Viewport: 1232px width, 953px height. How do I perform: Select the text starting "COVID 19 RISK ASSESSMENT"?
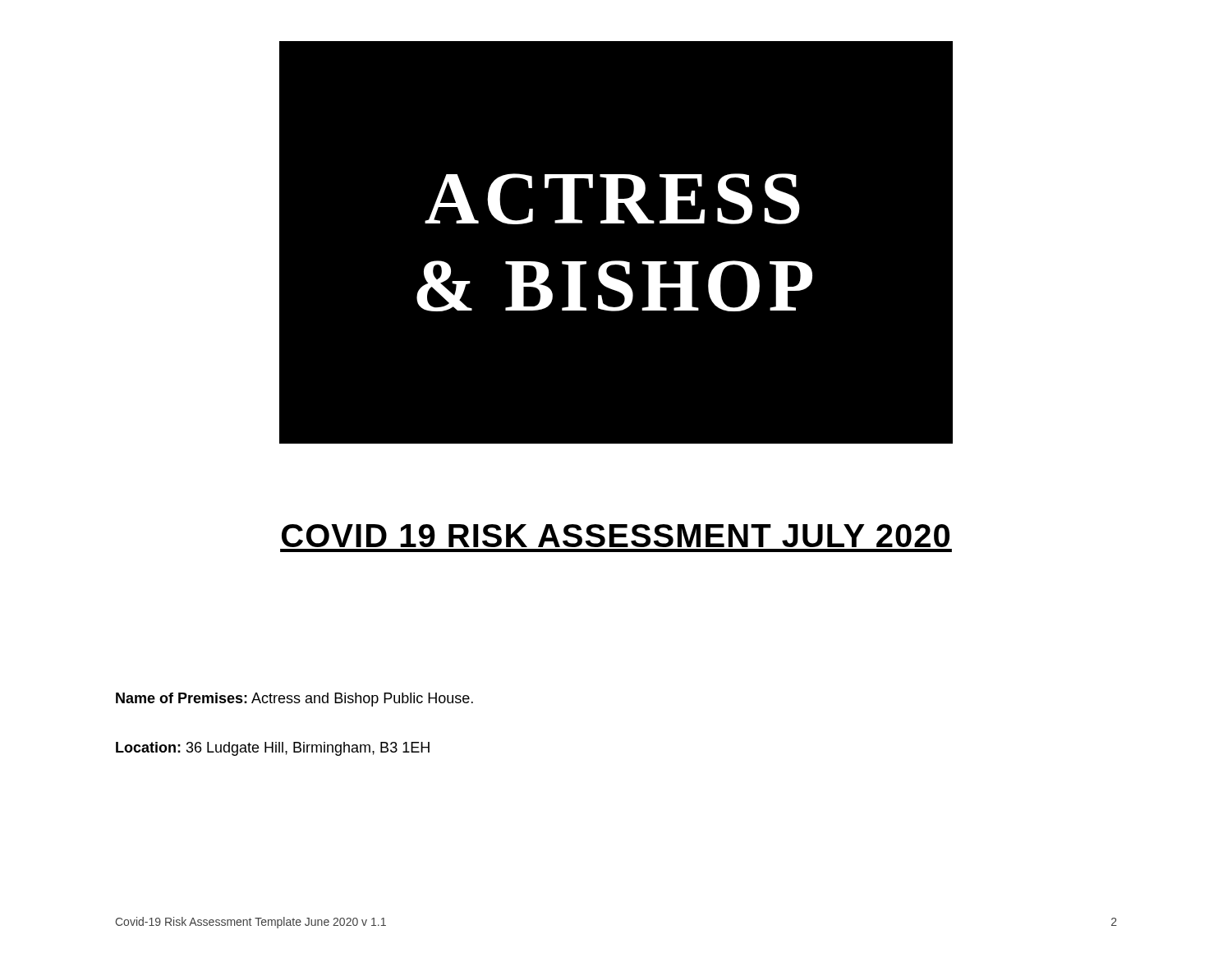(x=616, y=536)
